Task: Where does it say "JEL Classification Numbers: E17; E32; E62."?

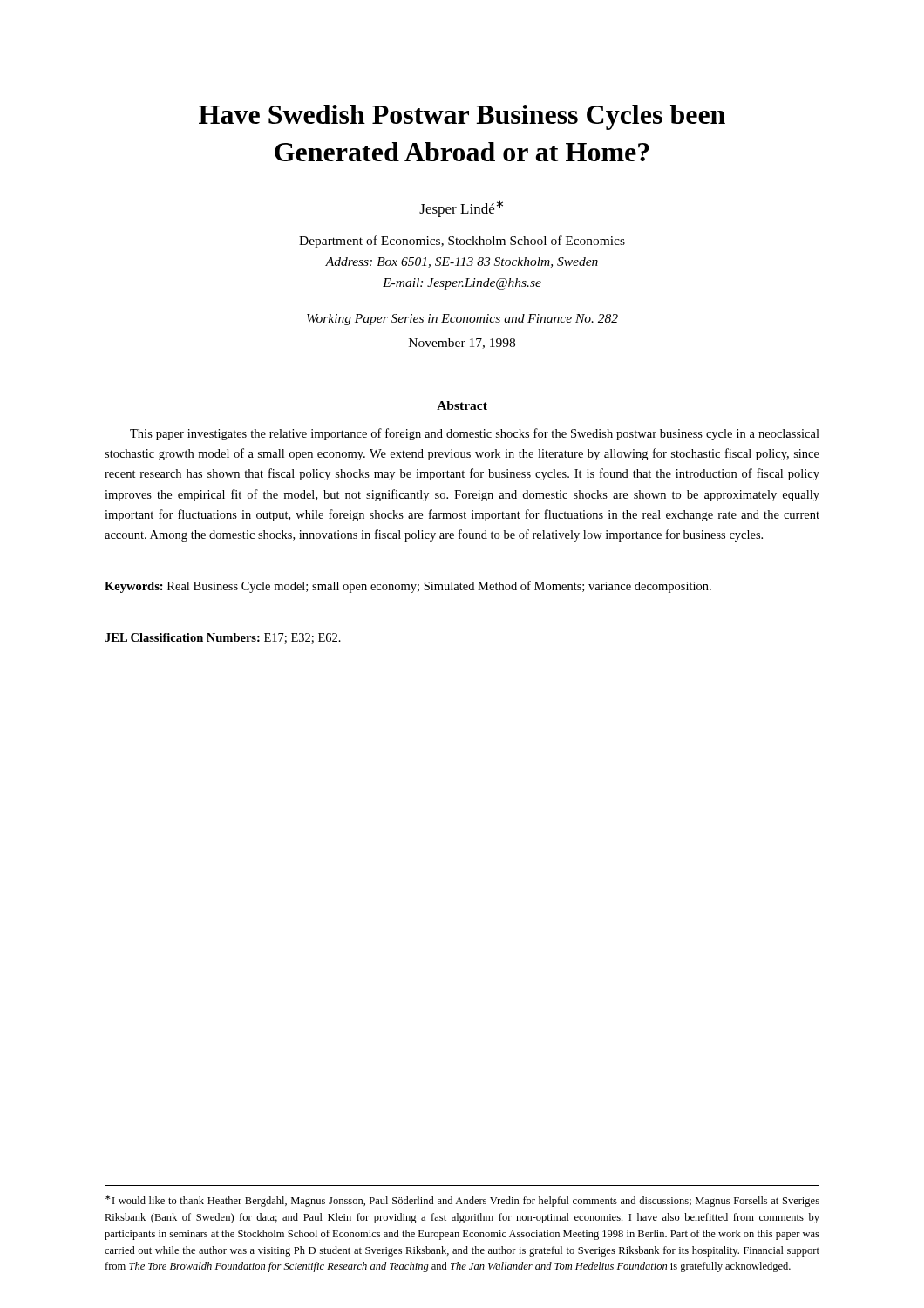Action: click(x=223, y=638)
